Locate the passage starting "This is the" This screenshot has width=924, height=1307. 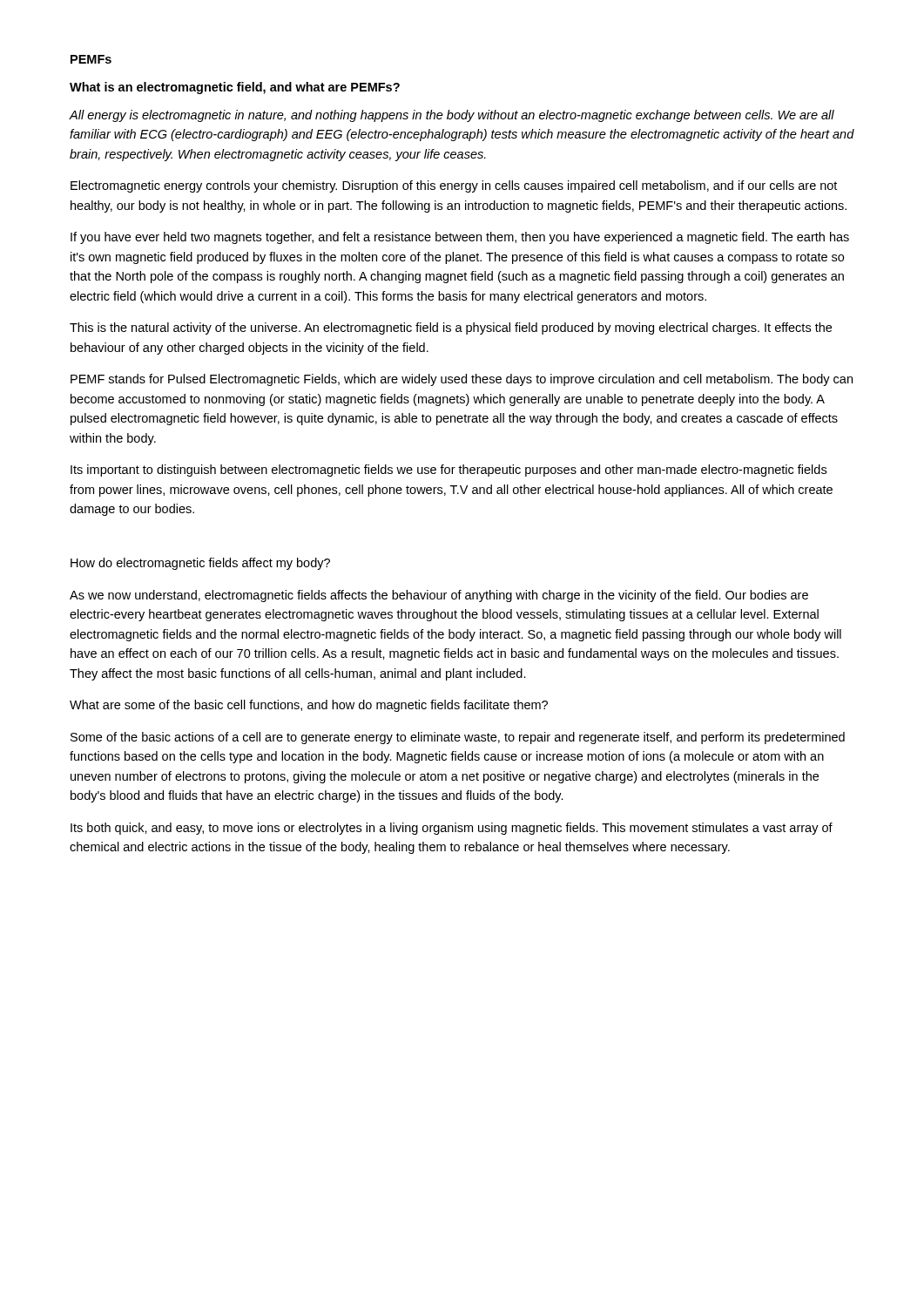451,338
